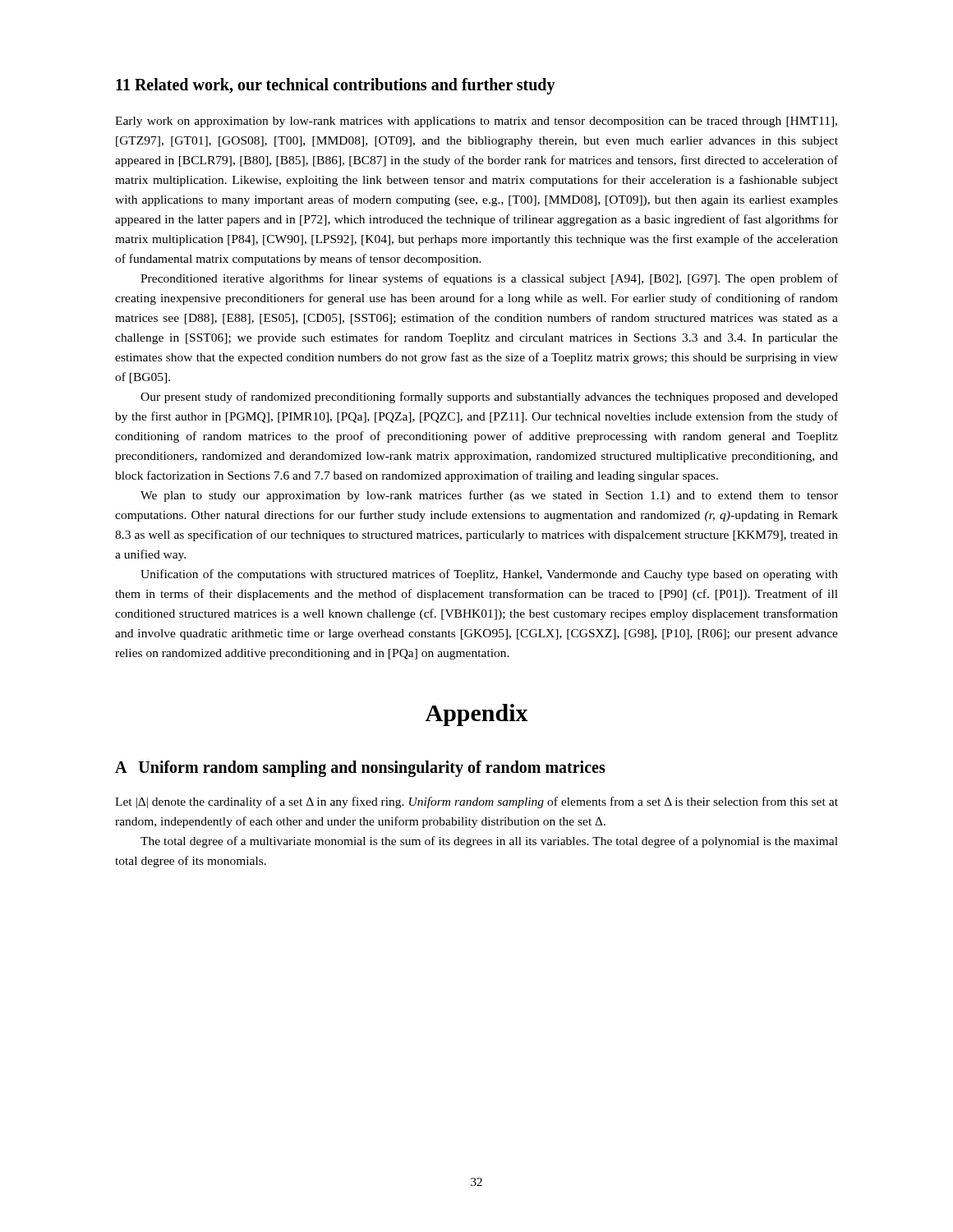Click the passage that begins "Let |Δ| denote the cardinality"
Viewport: 953px width, 1232px height.
tap(476, 832)
